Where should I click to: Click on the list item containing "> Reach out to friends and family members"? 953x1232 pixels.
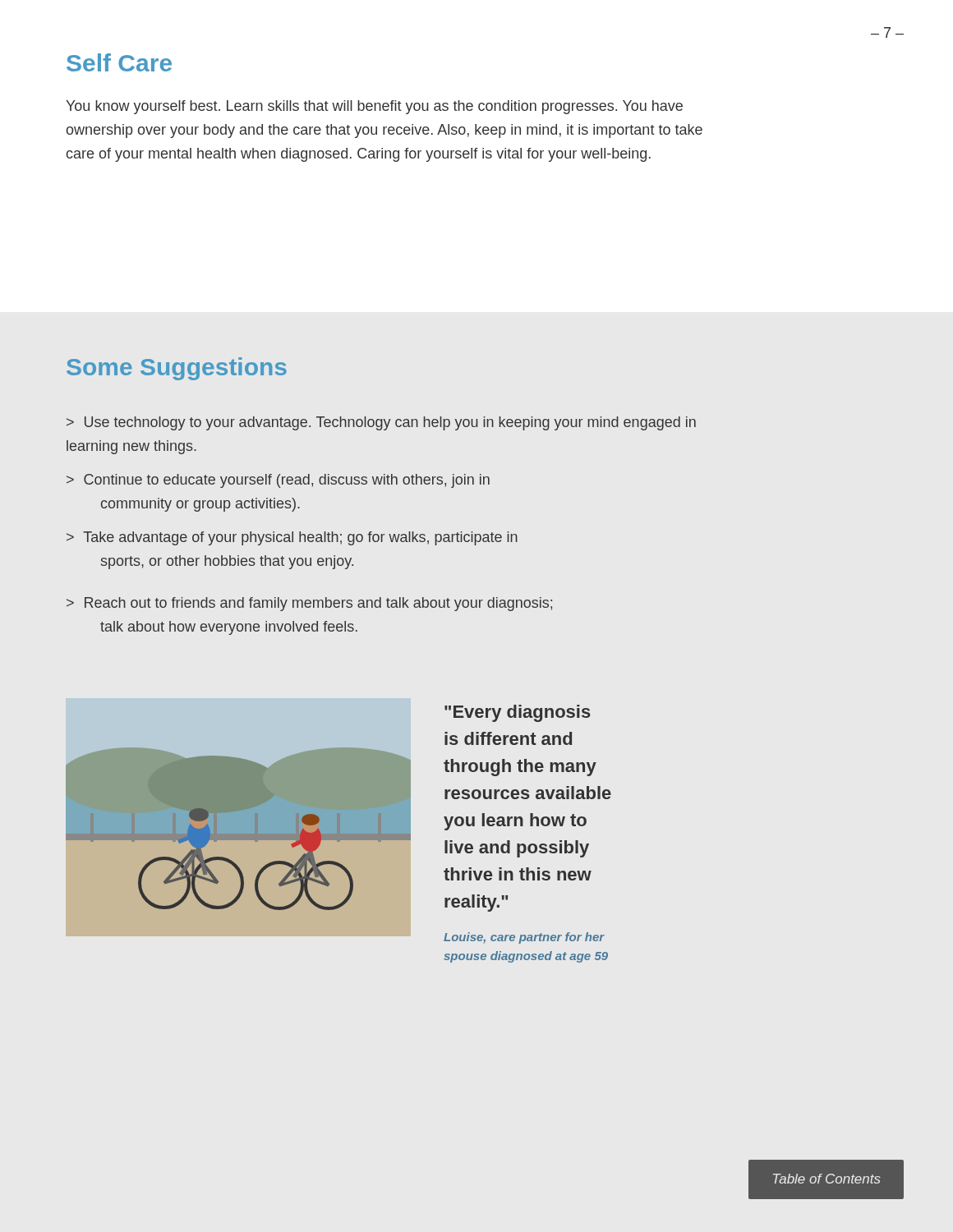(310, 615)
